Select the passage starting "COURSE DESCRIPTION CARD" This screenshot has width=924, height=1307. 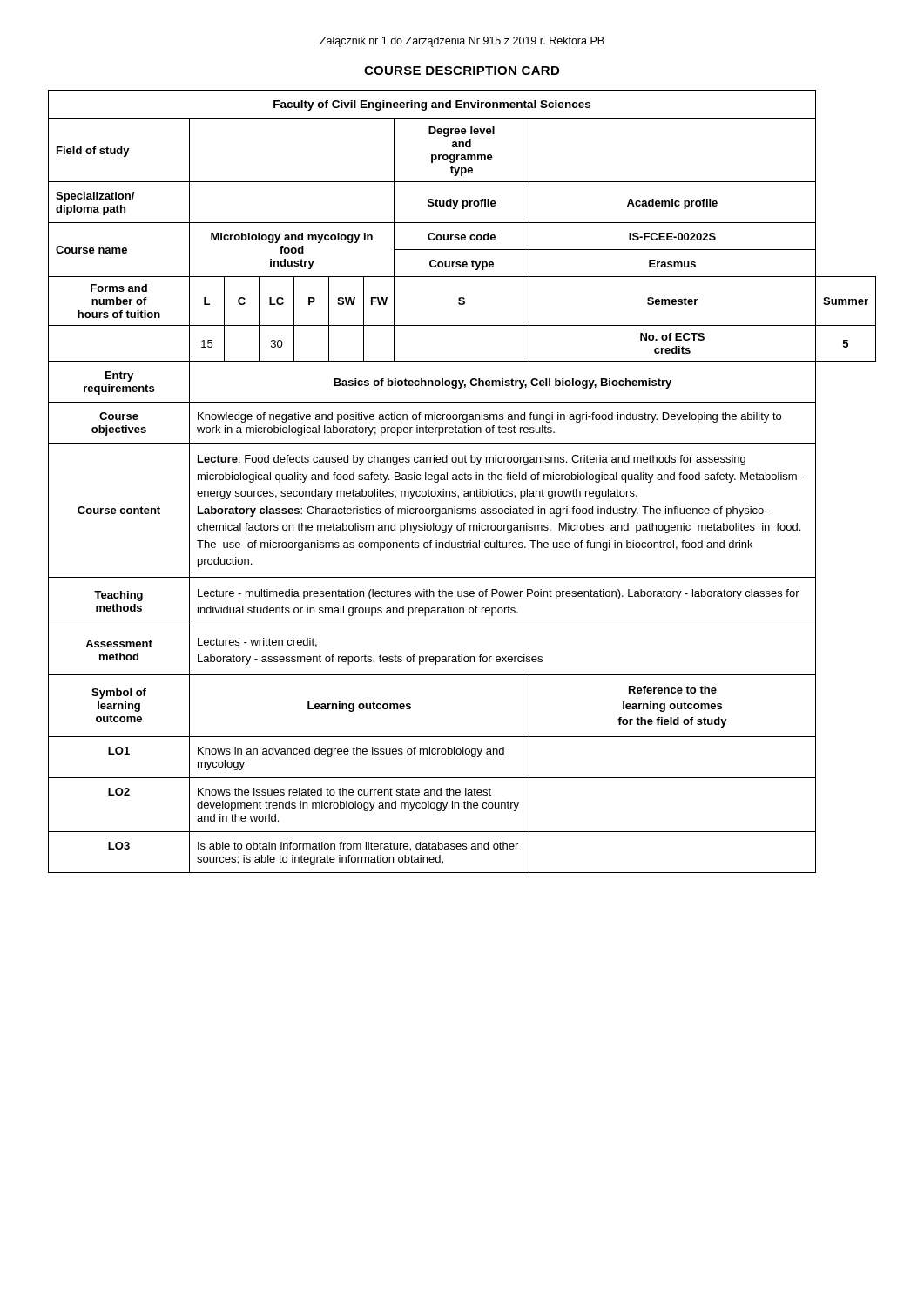pos(462,70)
